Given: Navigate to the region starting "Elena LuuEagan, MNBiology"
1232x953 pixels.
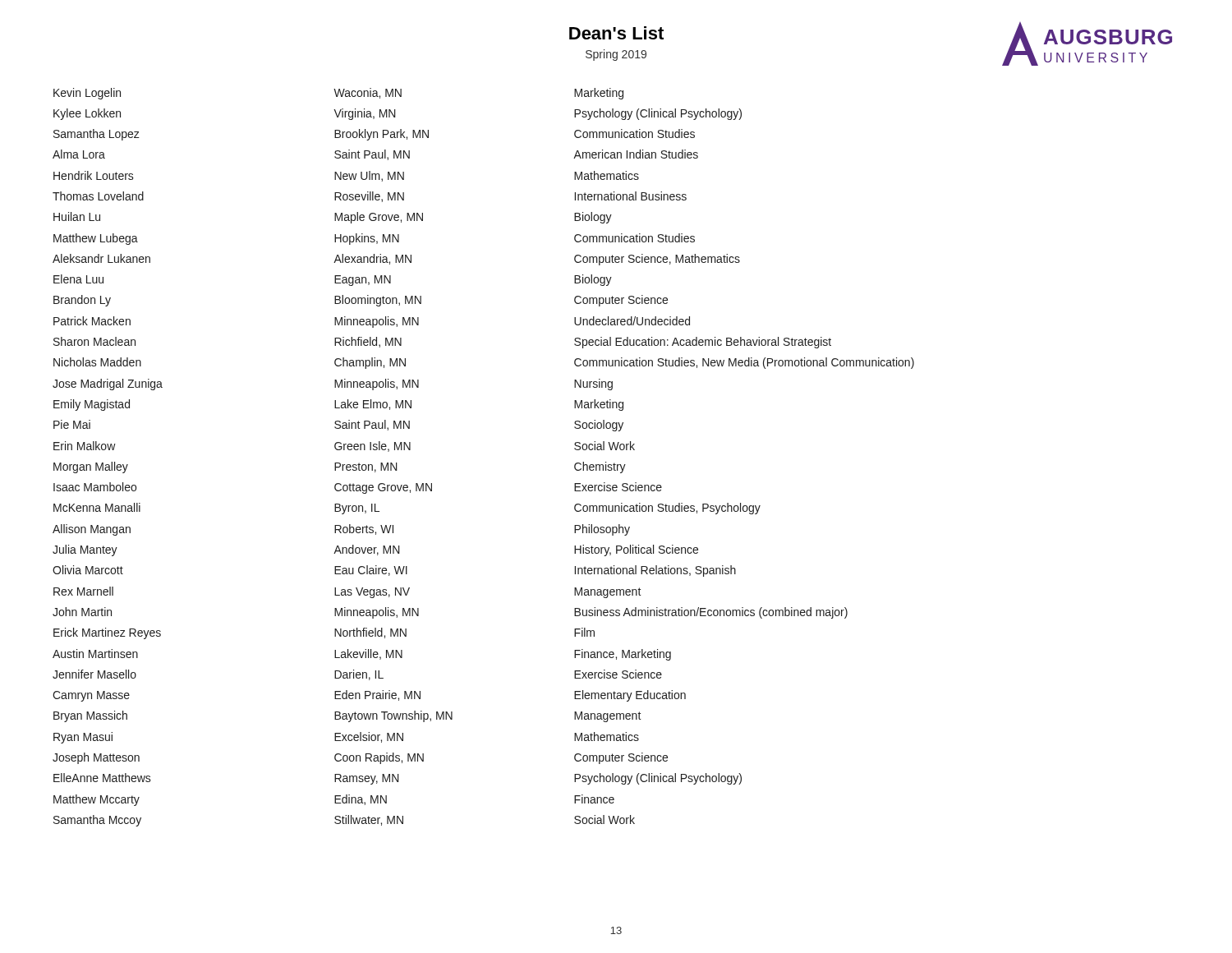Looking at the screenshot, I should point(616,280).
